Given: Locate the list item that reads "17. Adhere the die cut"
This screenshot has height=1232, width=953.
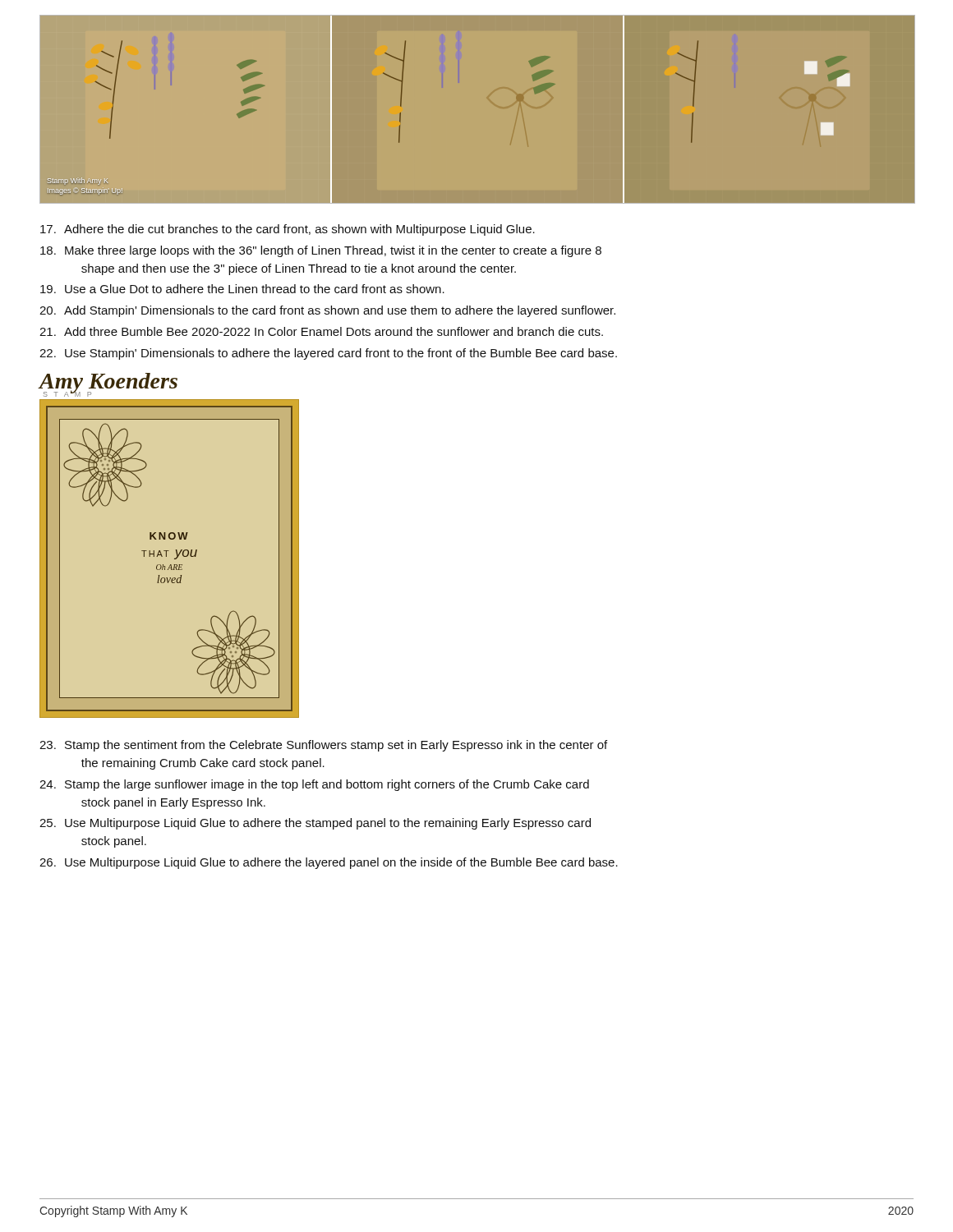Looking at the screenshot, I should tap(287, 229).
